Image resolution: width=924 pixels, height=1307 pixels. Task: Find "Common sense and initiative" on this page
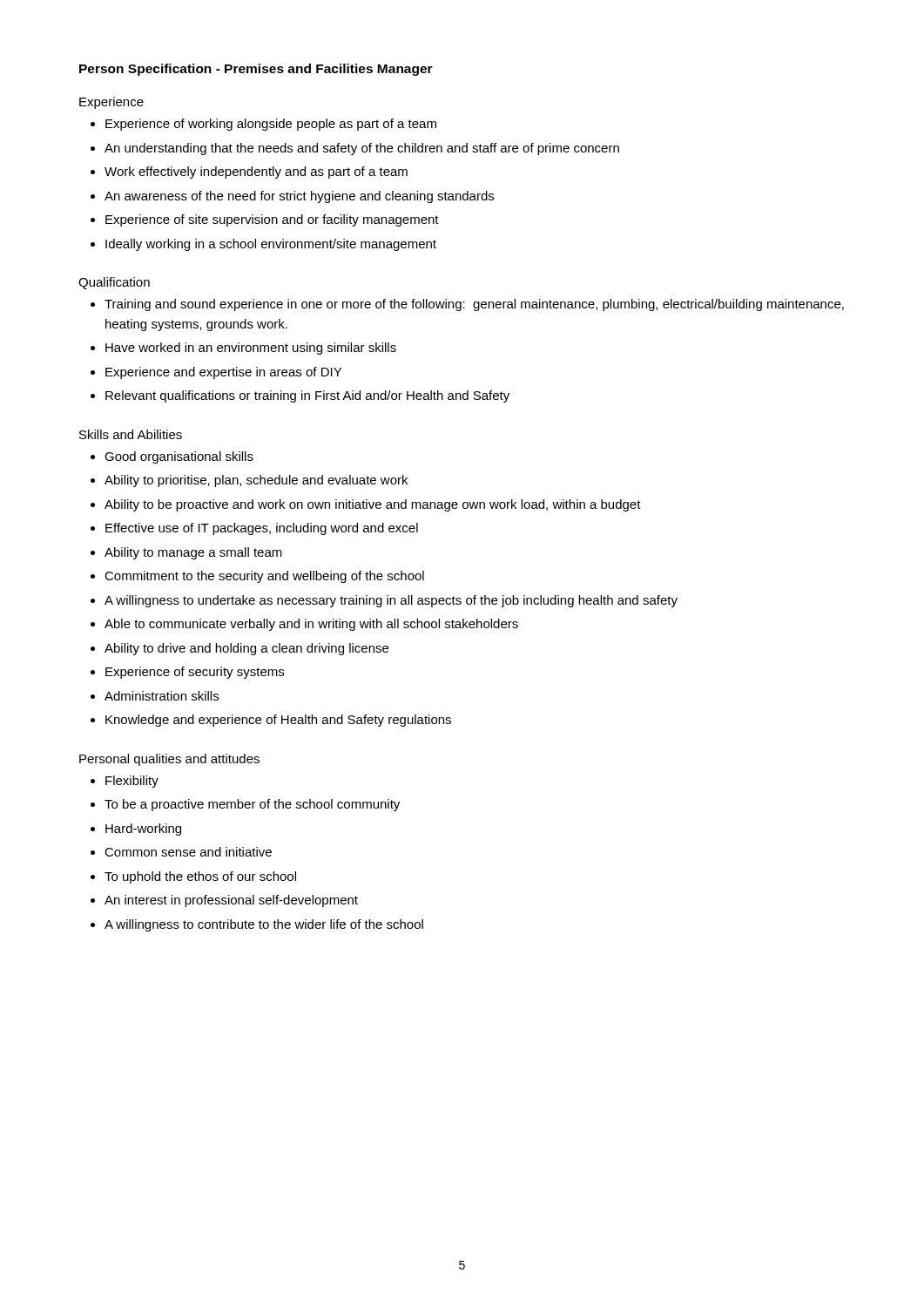click(188, 852)
